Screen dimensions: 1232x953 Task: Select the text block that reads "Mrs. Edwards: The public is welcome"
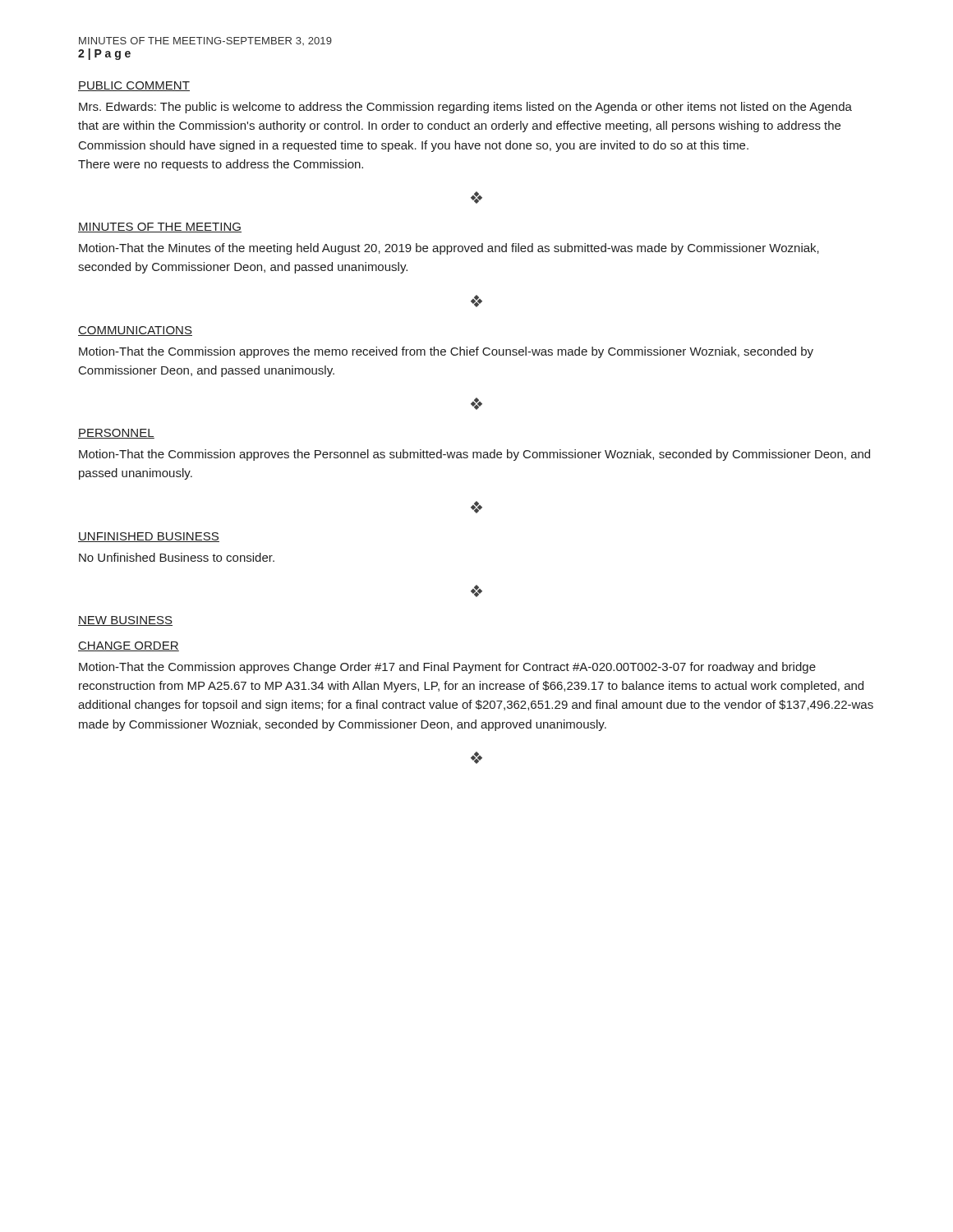click(465, 135)
